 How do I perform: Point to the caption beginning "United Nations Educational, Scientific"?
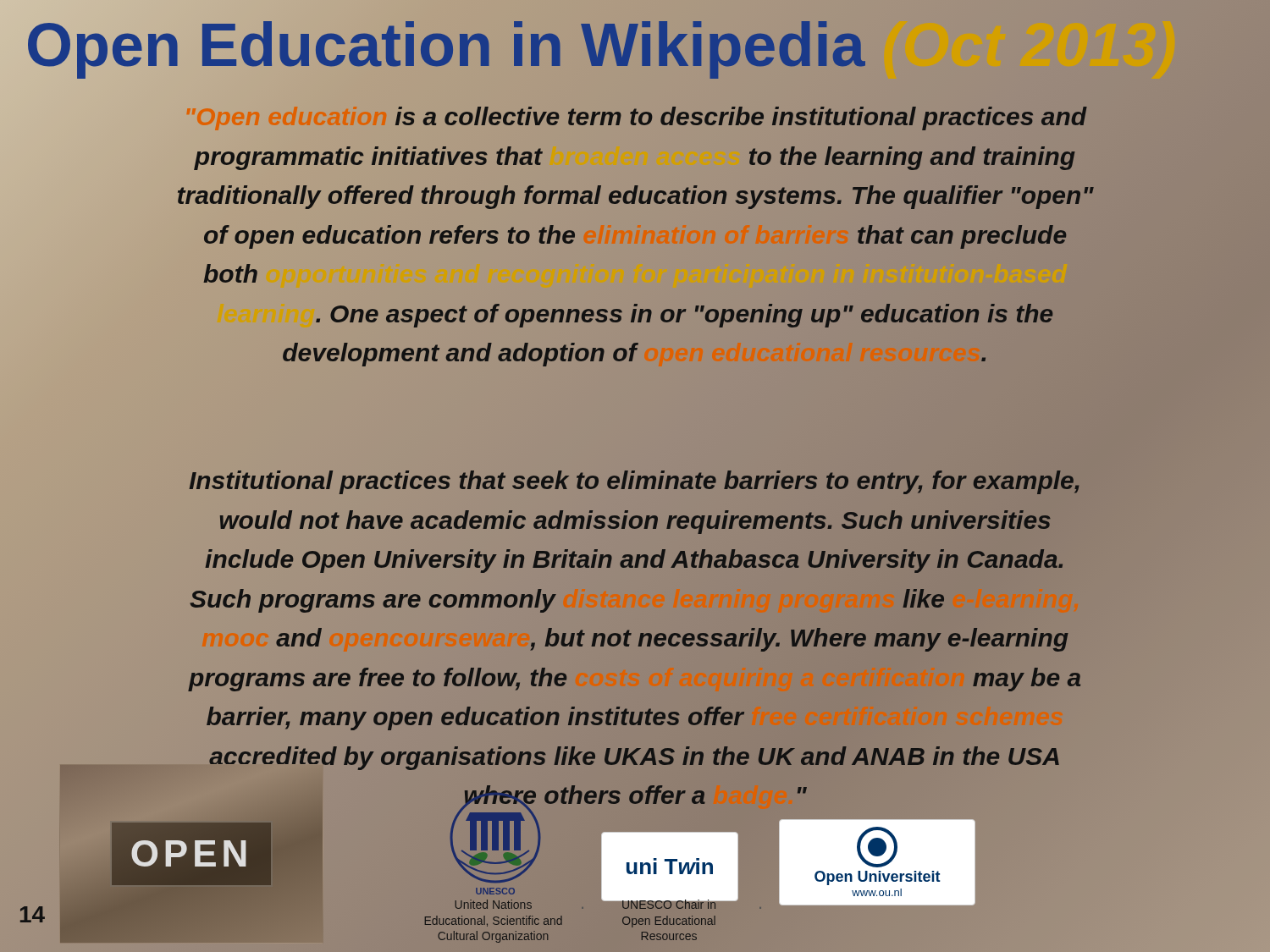pyautogui.click(x=493, y=920)
